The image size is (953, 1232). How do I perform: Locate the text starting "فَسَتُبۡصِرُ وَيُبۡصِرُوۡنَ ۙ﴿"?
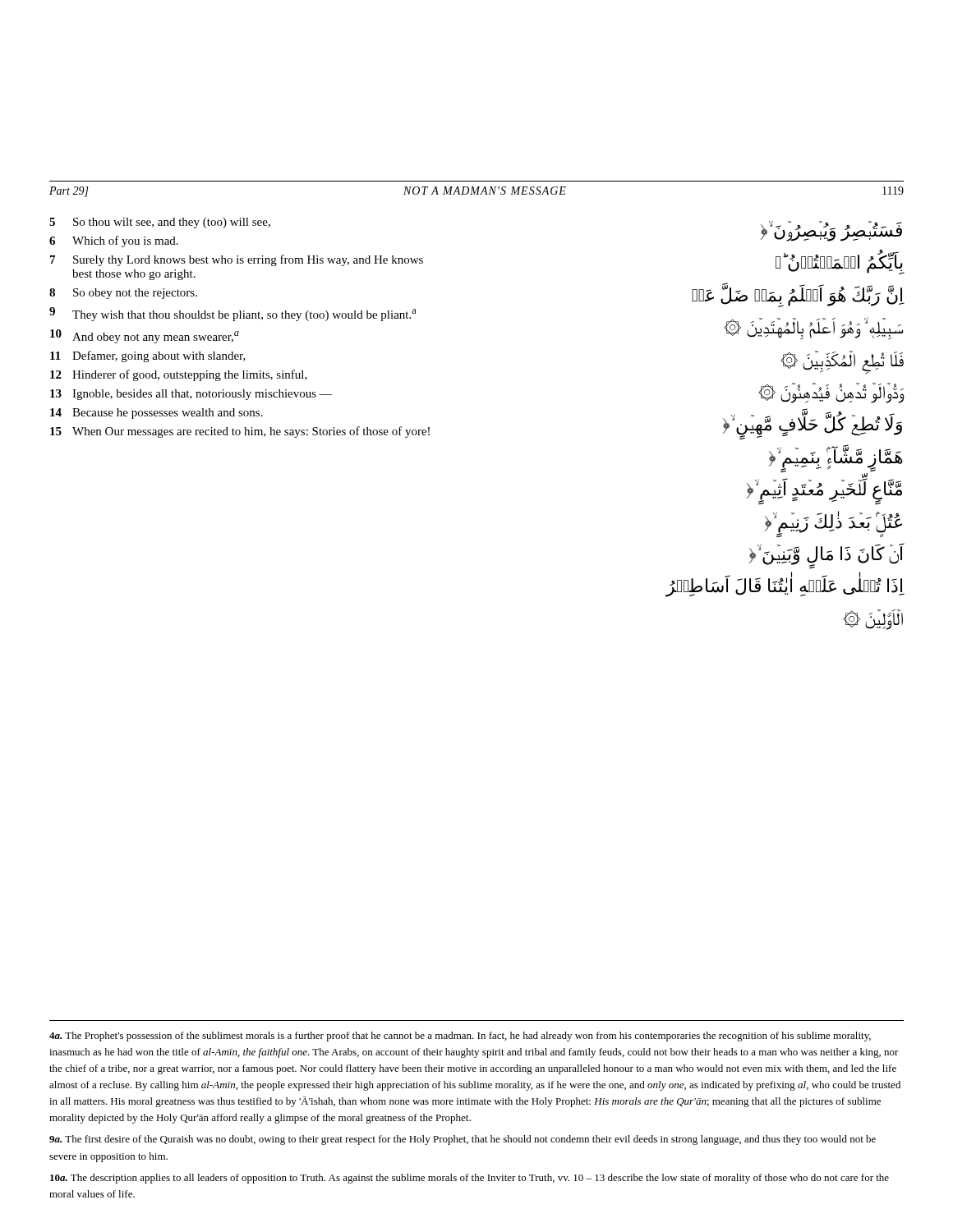coord(831,231)
